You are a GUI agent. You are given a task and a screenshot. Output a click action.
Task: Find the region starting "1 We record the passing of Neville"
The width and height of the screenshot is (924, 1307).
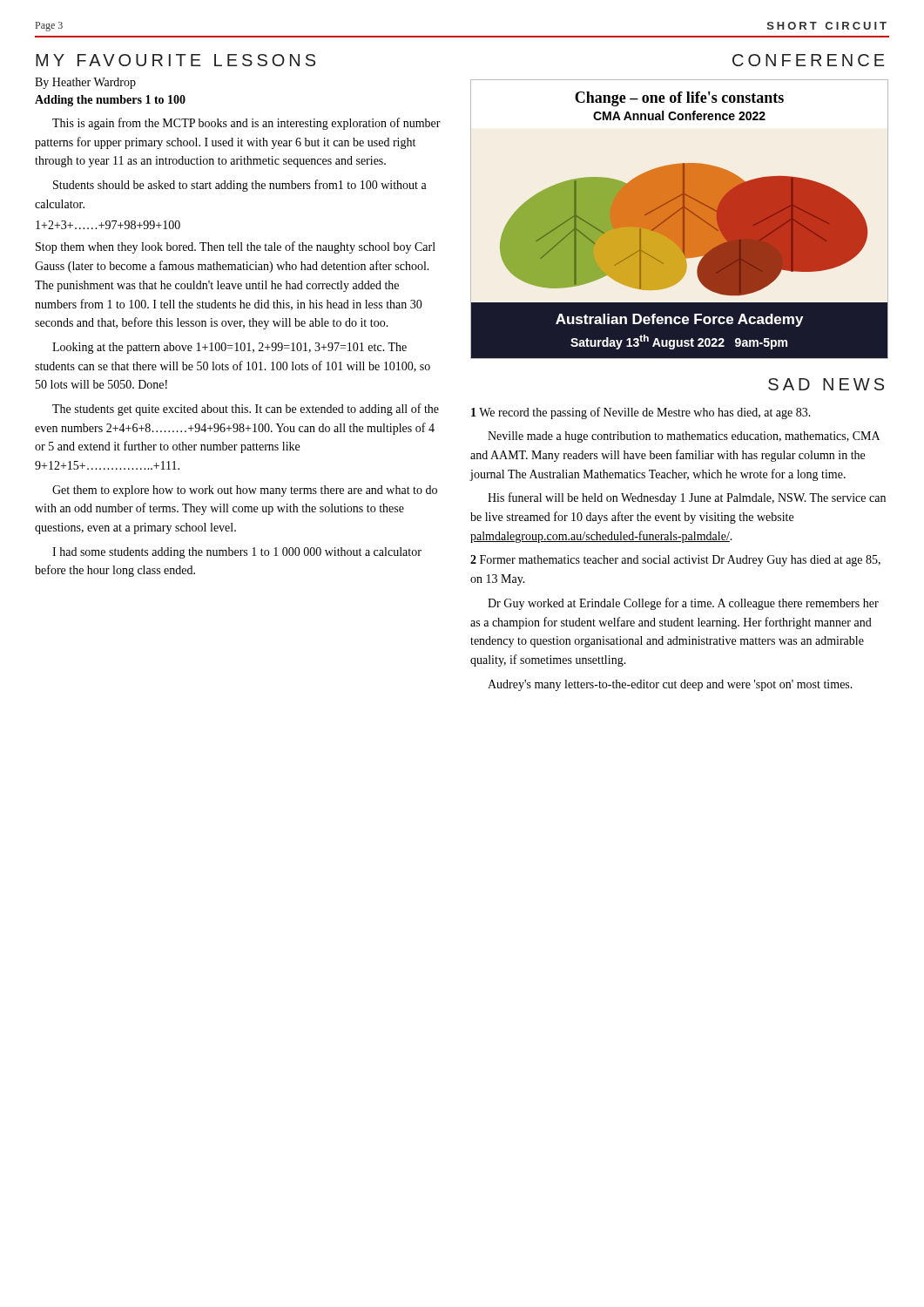pyautogui.click(x=679, y=413)
